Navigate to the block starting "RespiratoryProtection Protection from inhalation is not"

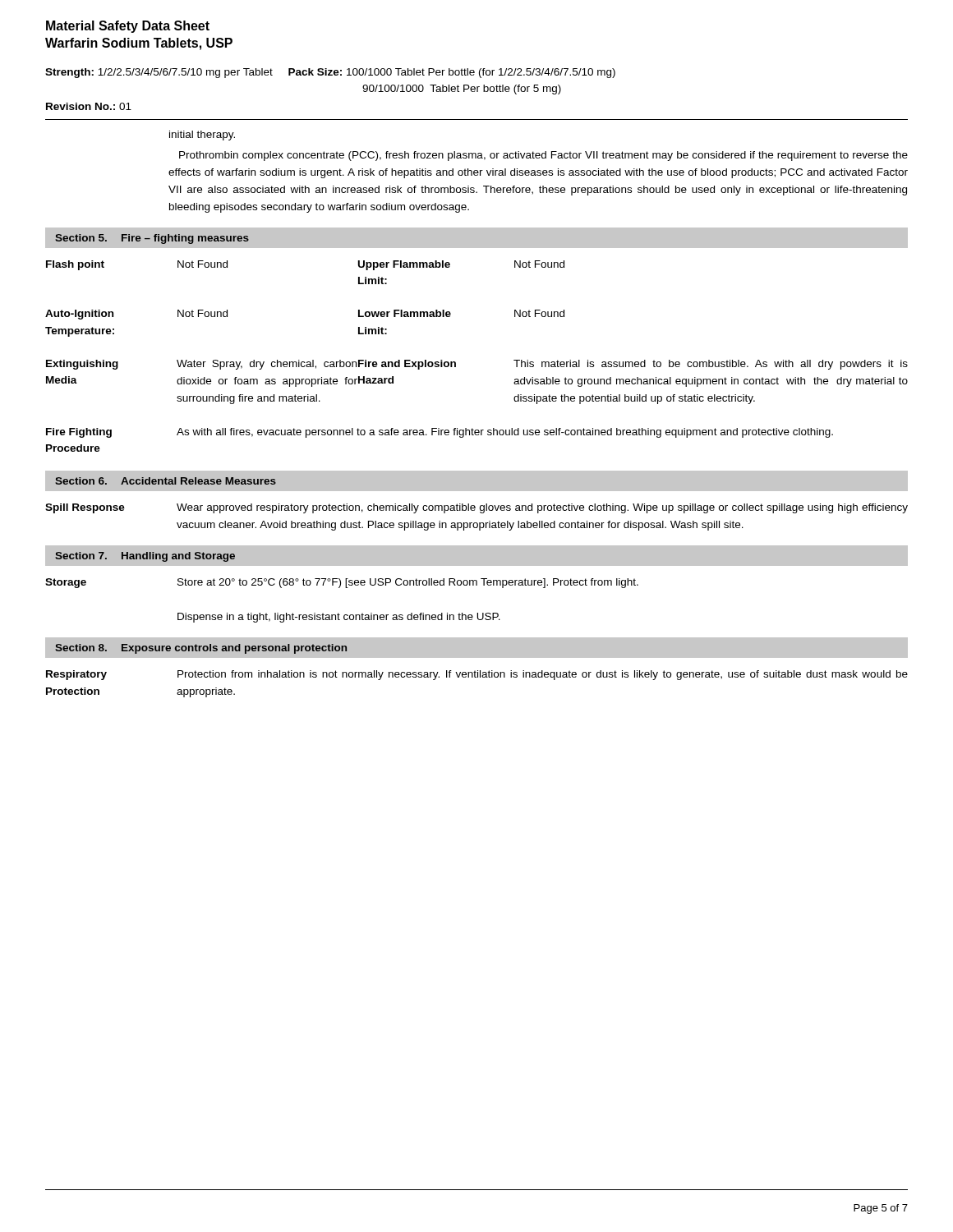(x=476, y=683)
